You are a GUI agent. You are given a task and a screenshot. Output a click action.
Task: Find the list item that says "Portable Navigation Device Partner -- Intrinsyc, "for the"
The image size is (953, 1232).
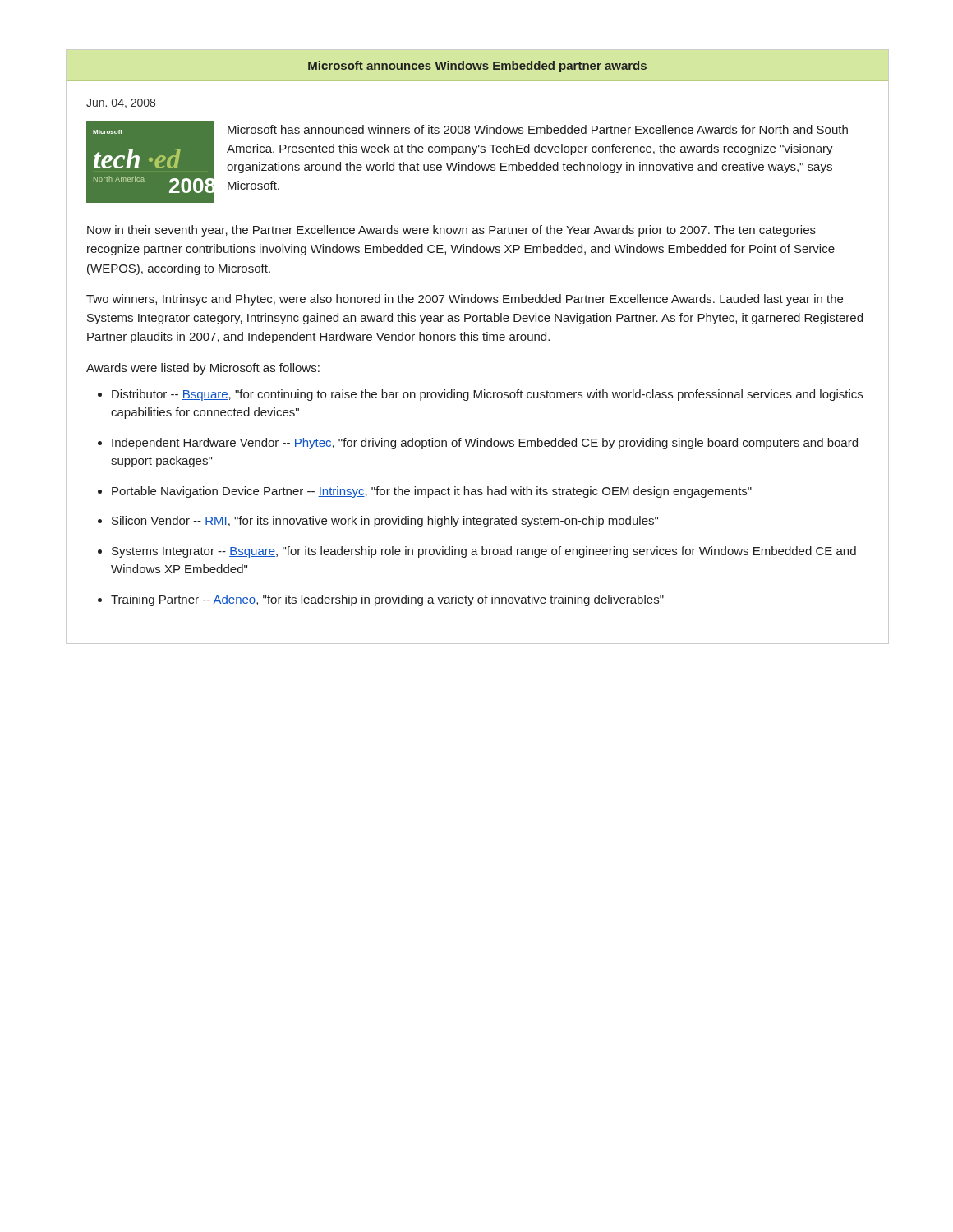431,491
